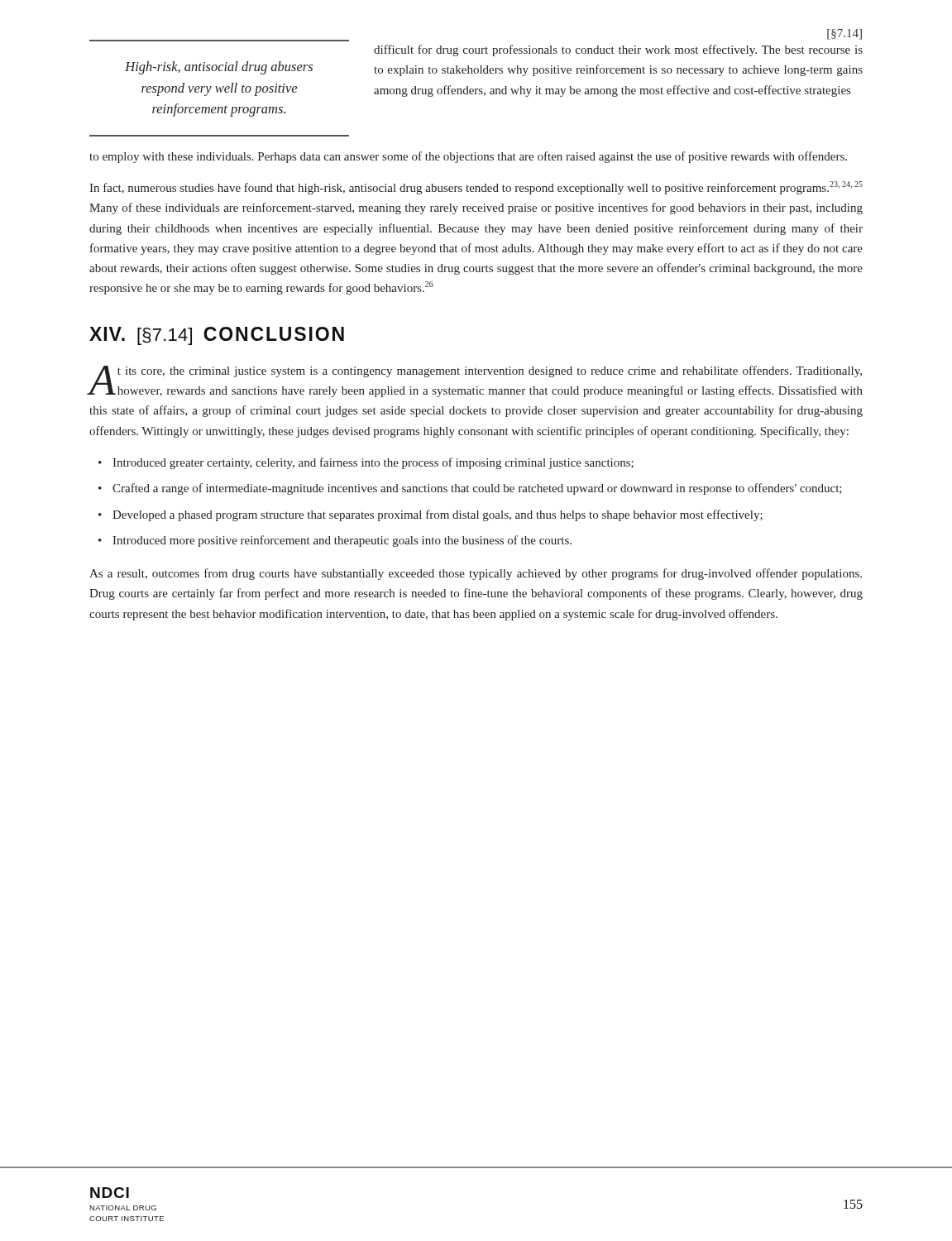This screenshot has width=952, height=1241.
Task: Navigate to the block starting "• Introduced more positive reinforcement and"
Action: click(x=480, y=540)
